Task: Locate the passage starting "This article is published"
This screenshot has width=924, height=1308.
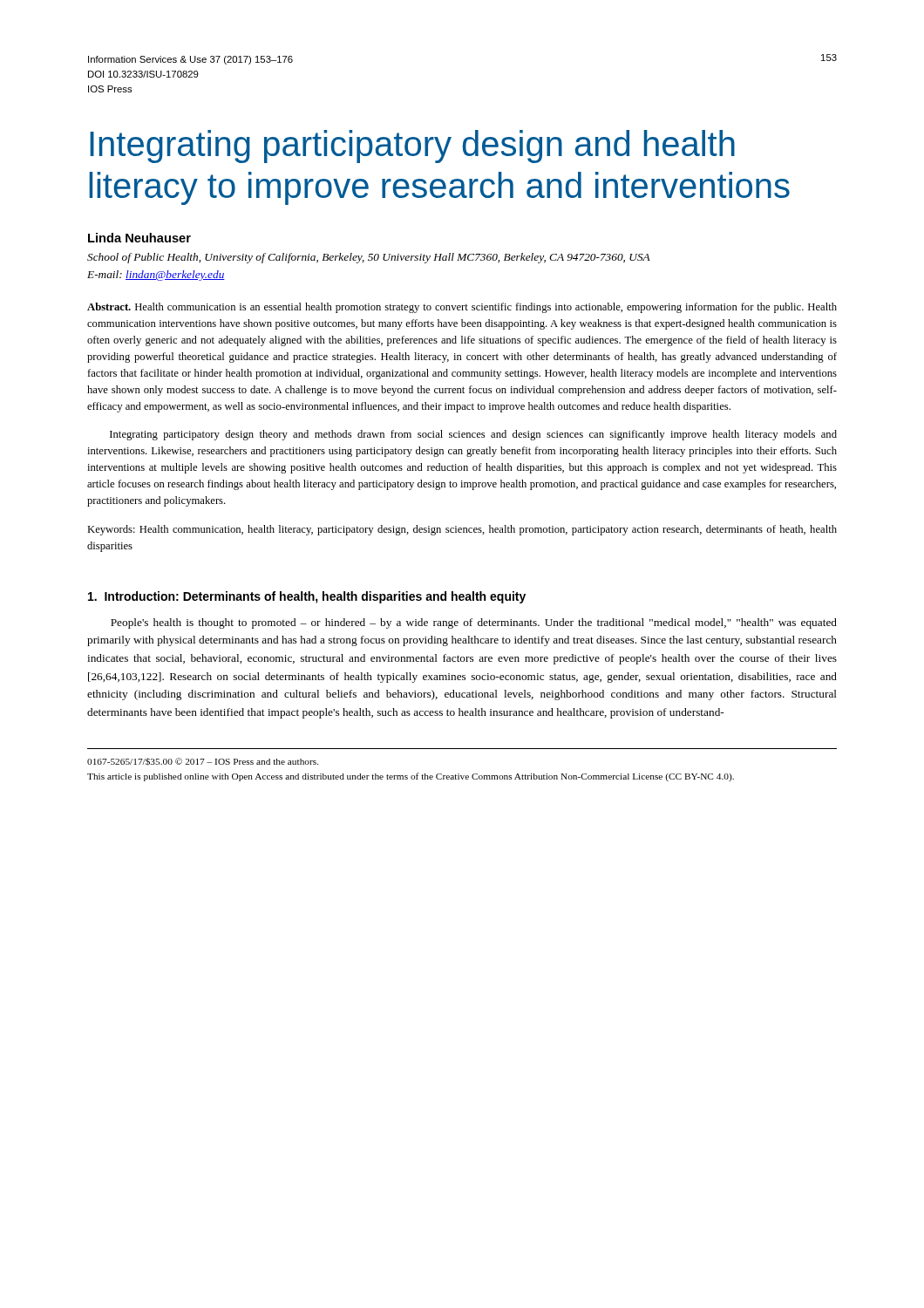Action: (411, 776)
